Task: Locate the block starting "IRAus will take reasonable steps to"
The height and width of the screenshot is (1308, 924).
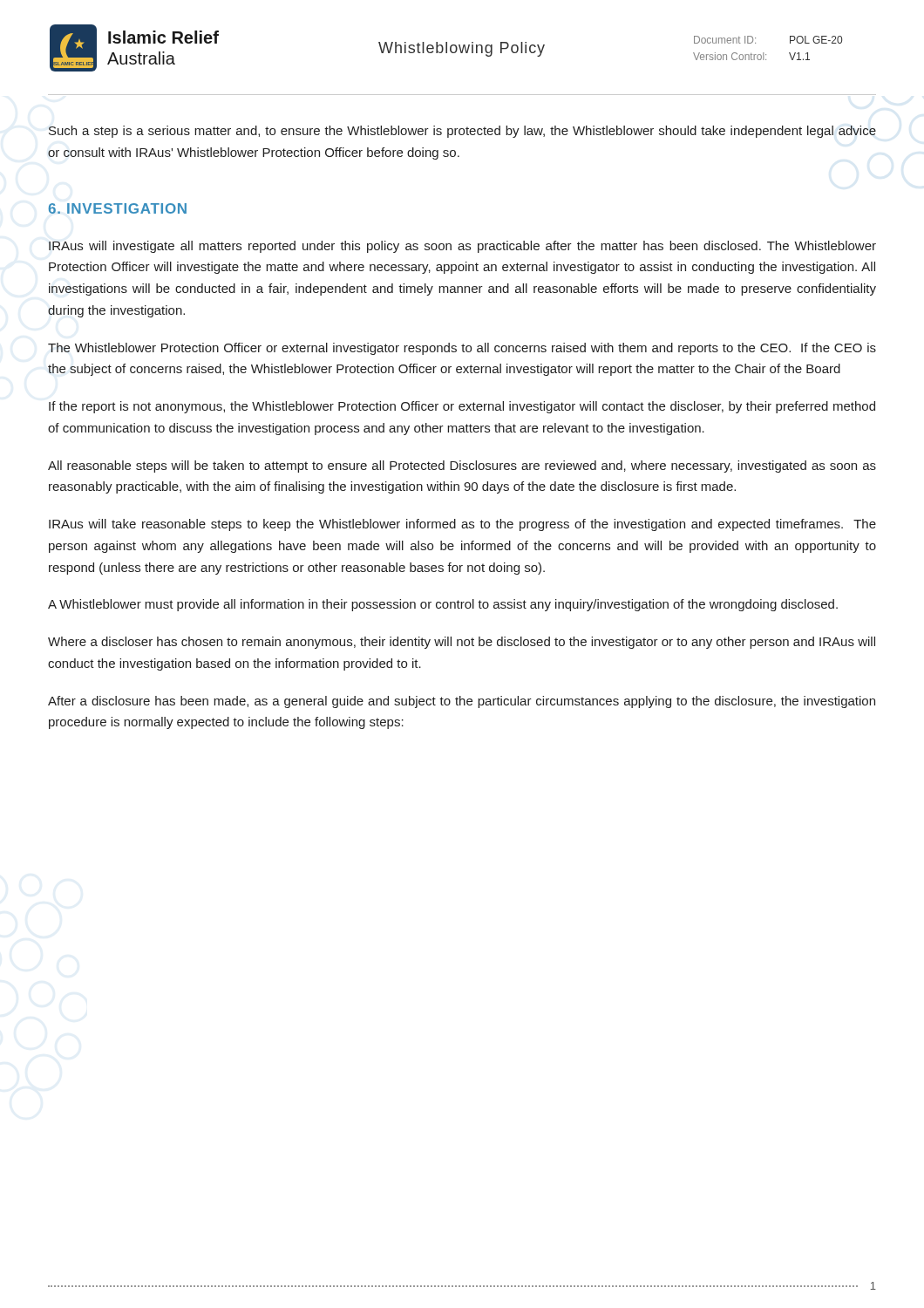Action: (x=462, y=545)
